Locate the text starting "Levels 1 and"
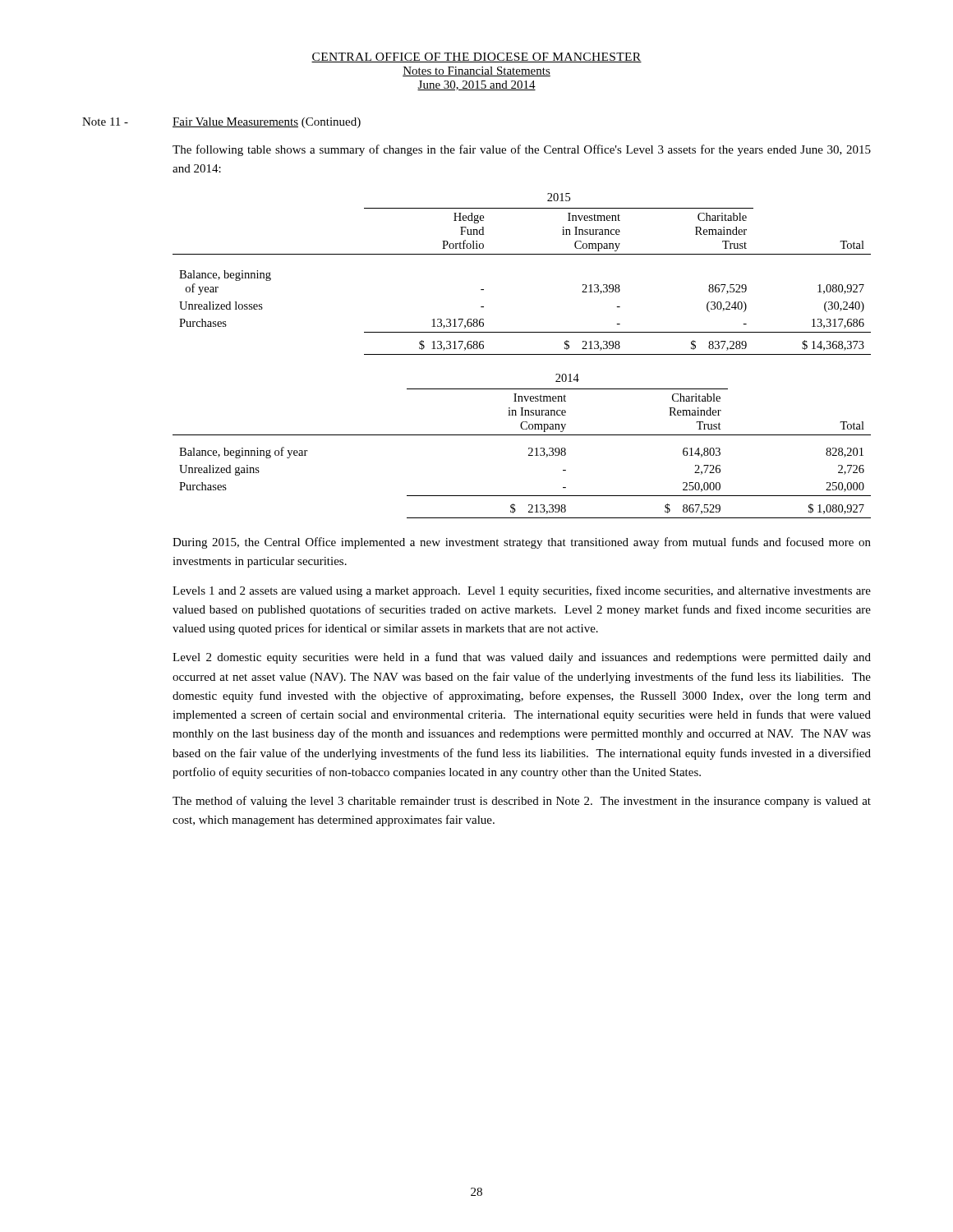This screenshot has height=1232, width=953. (x=522, y=609)
